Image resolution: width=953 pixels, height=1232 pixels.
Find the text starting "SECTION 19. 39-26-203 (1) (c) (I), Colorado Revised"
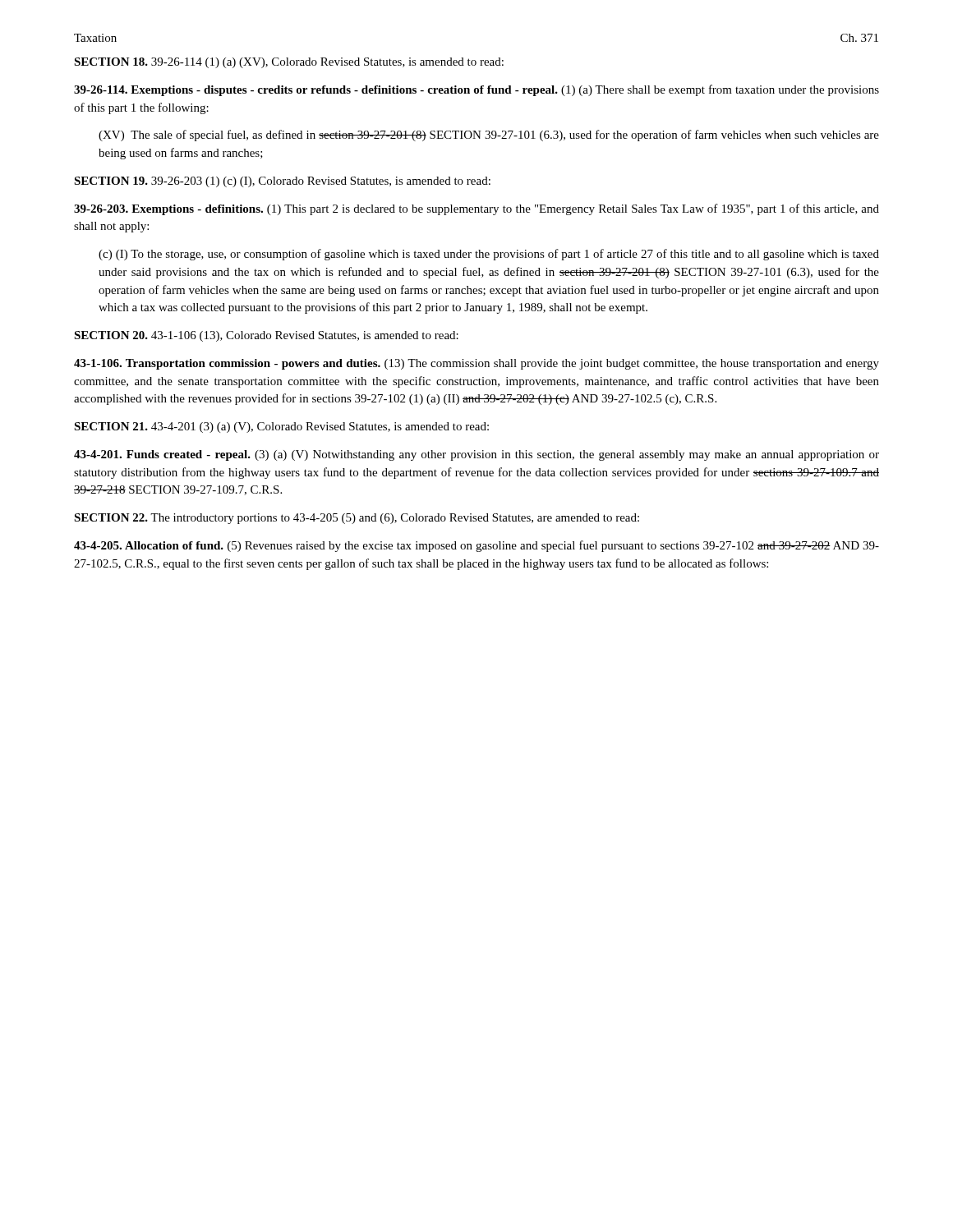click(x=476, y=181)
